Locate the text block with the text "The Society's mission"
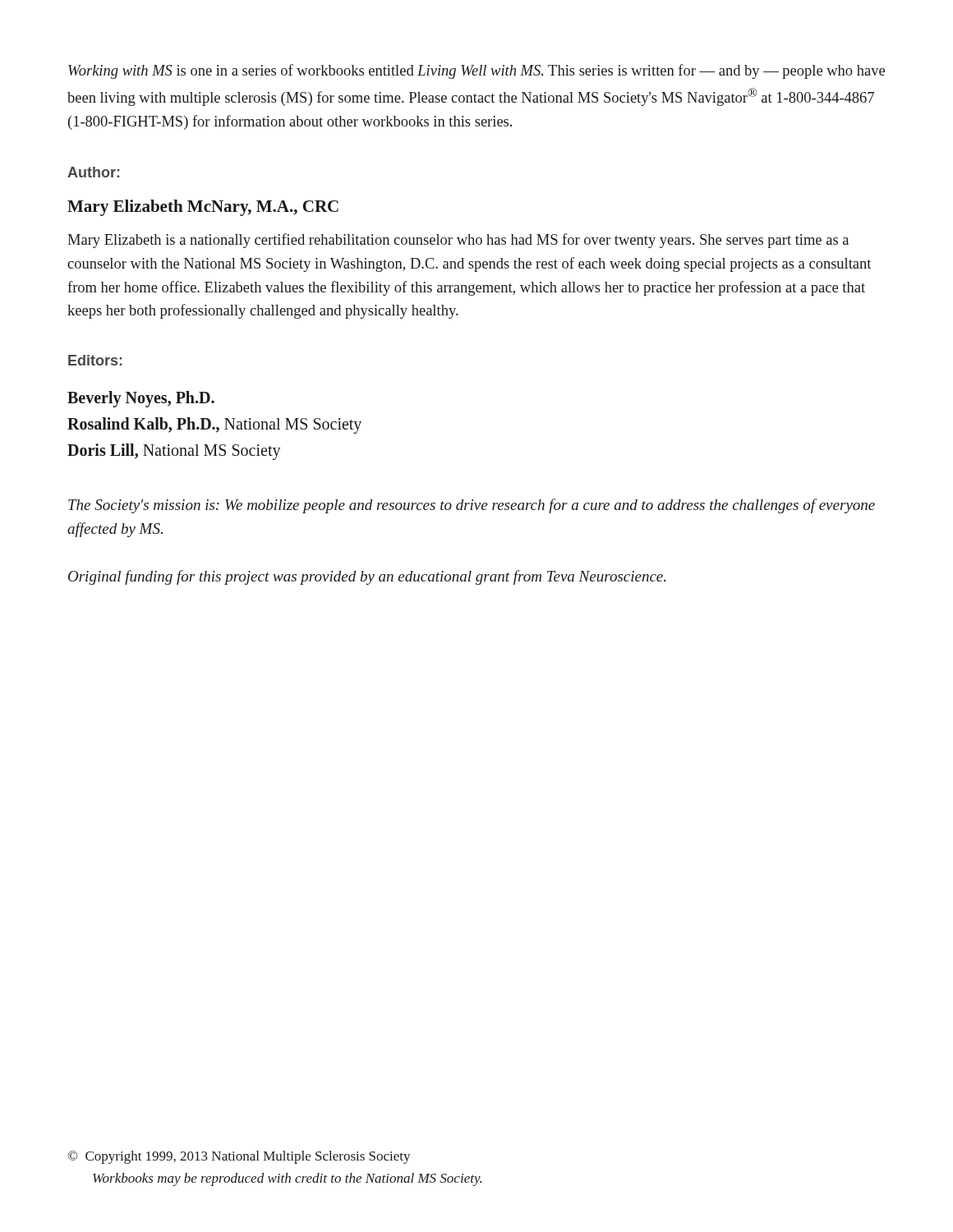The height and width of the screenshot is (1232, 953). [x=471, y=517]
